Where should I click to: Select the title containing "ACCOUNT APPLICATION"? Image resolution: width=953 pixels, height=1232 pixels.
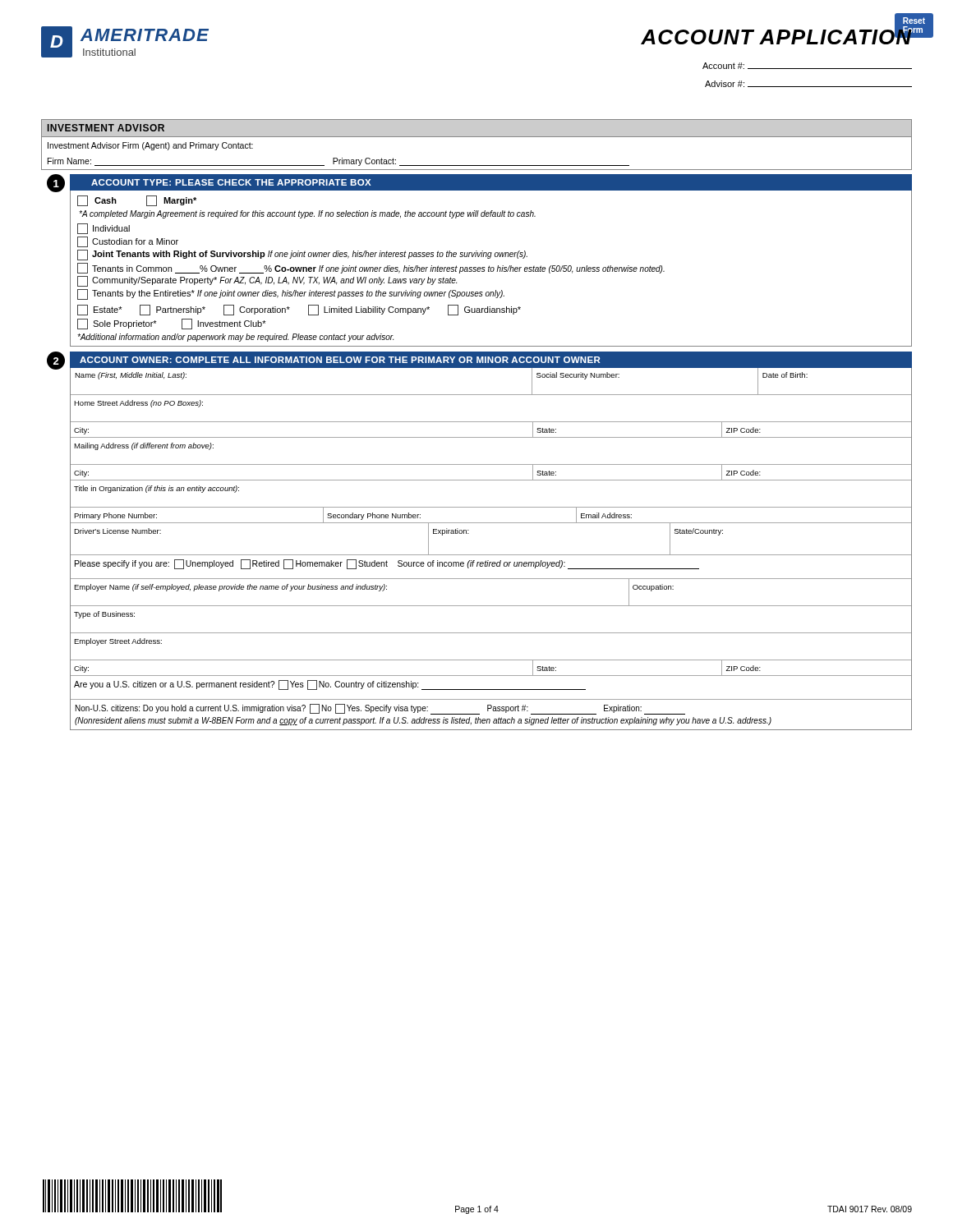777,37
